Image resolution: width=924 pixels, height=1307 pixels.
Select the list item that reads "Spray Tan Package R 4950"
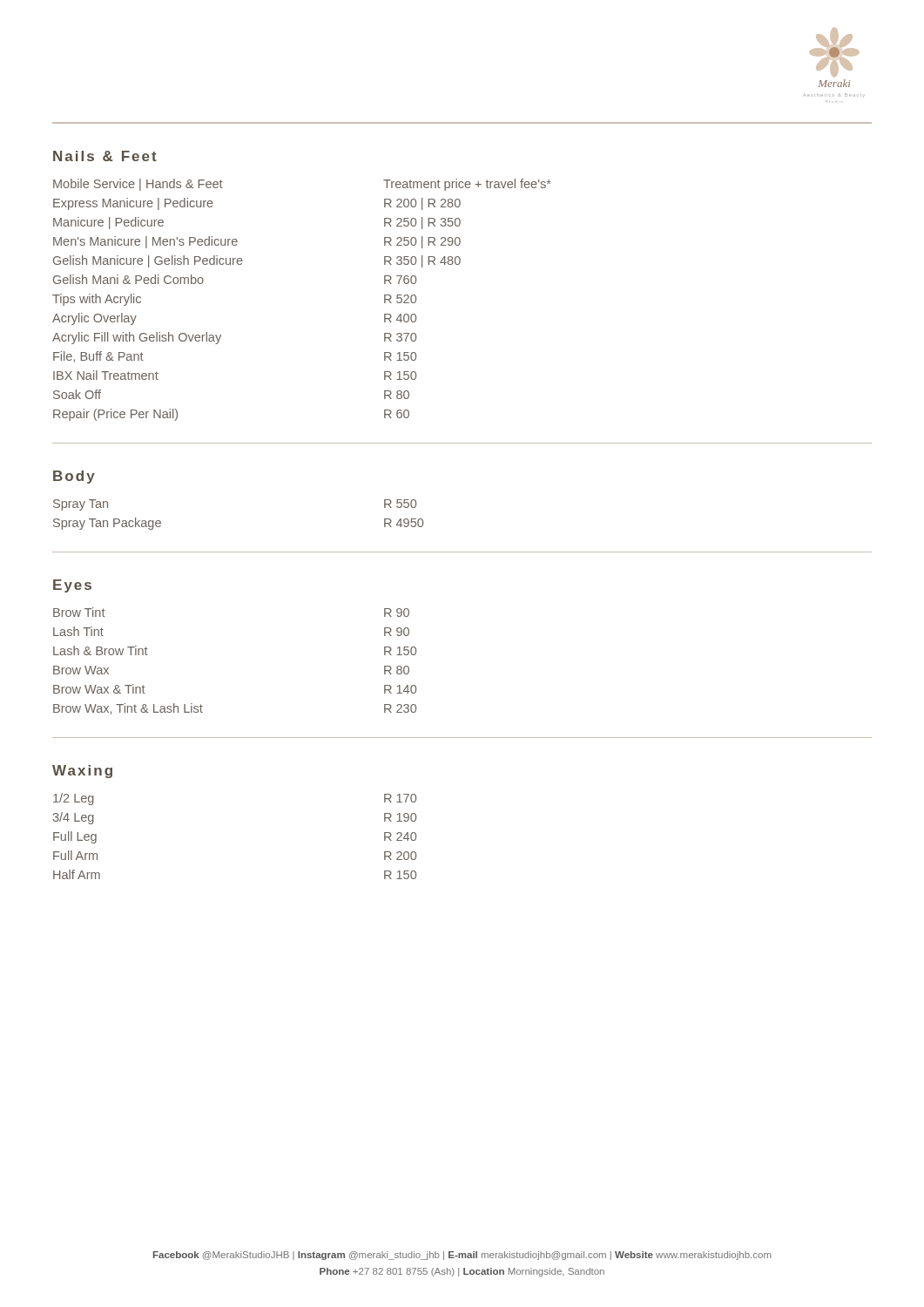click(104, 522)
